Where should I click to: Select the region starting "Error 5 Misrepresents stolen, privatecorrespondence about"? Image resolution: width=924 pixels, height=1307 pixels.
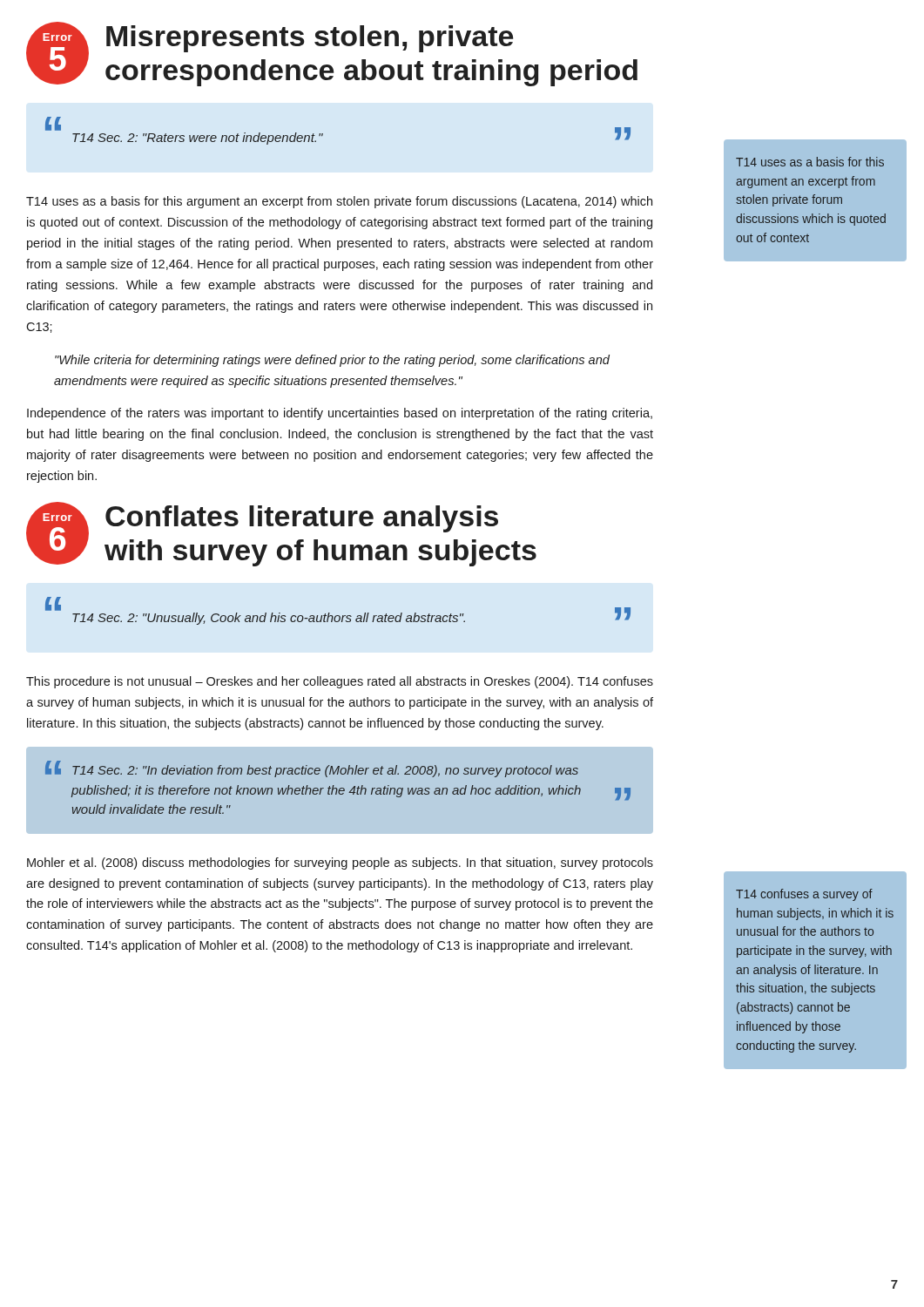[333, 53]
